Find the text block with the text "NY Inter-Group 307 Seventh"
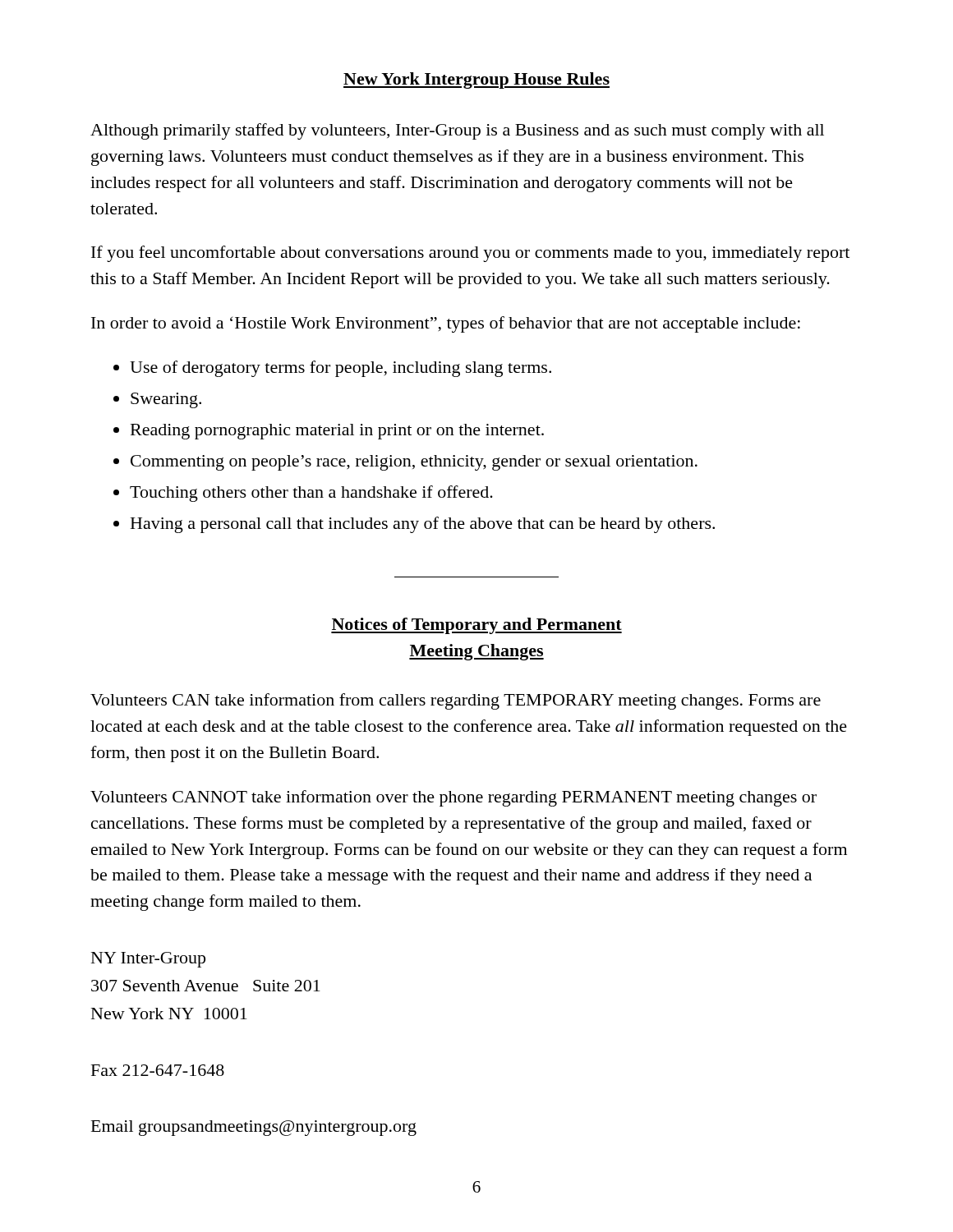This screenshot has height=1232, width=953. coord(148,960)
